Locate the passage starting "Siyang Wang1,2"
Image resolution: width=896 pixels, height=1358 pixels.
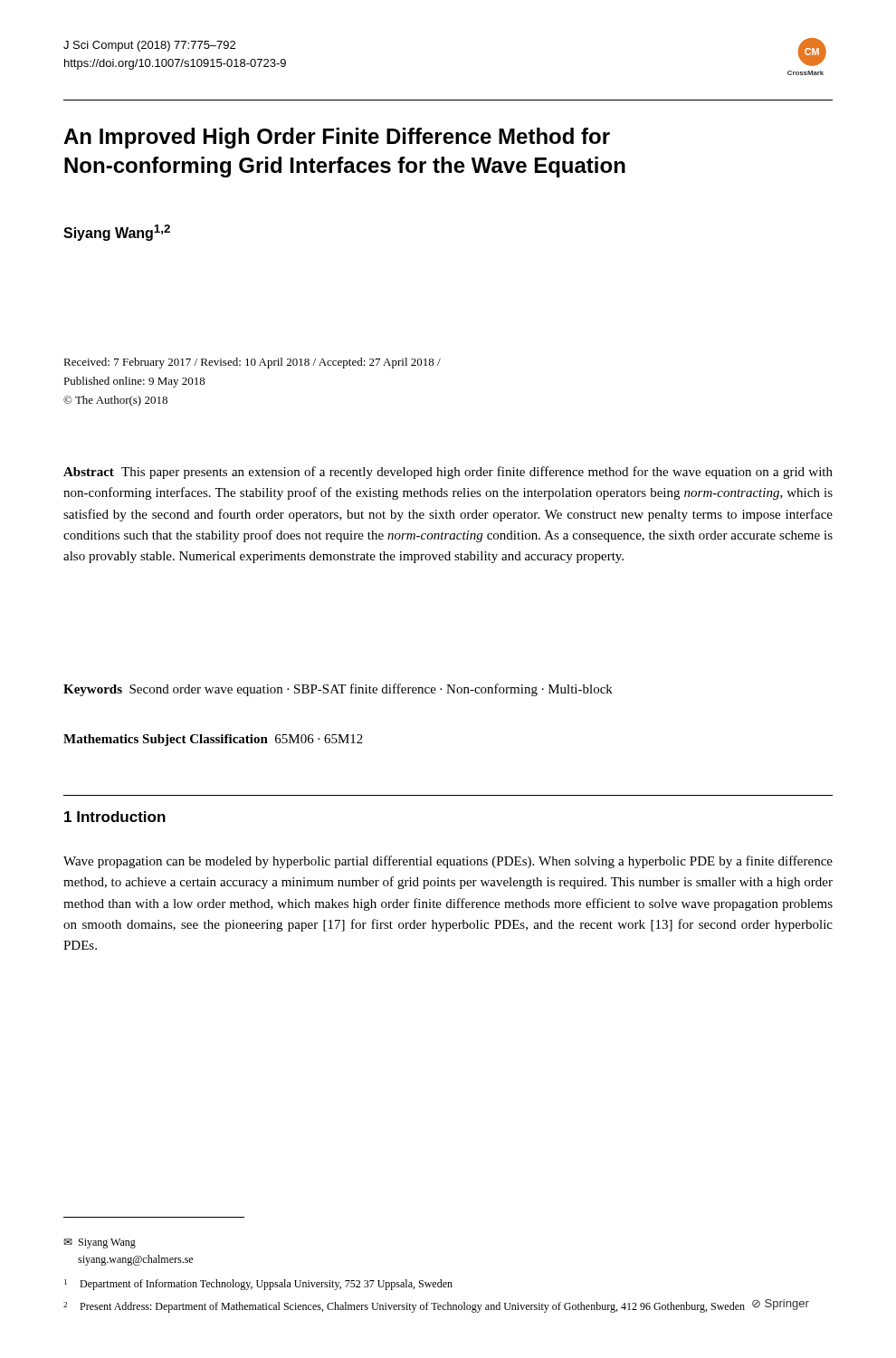pos(117,231)
